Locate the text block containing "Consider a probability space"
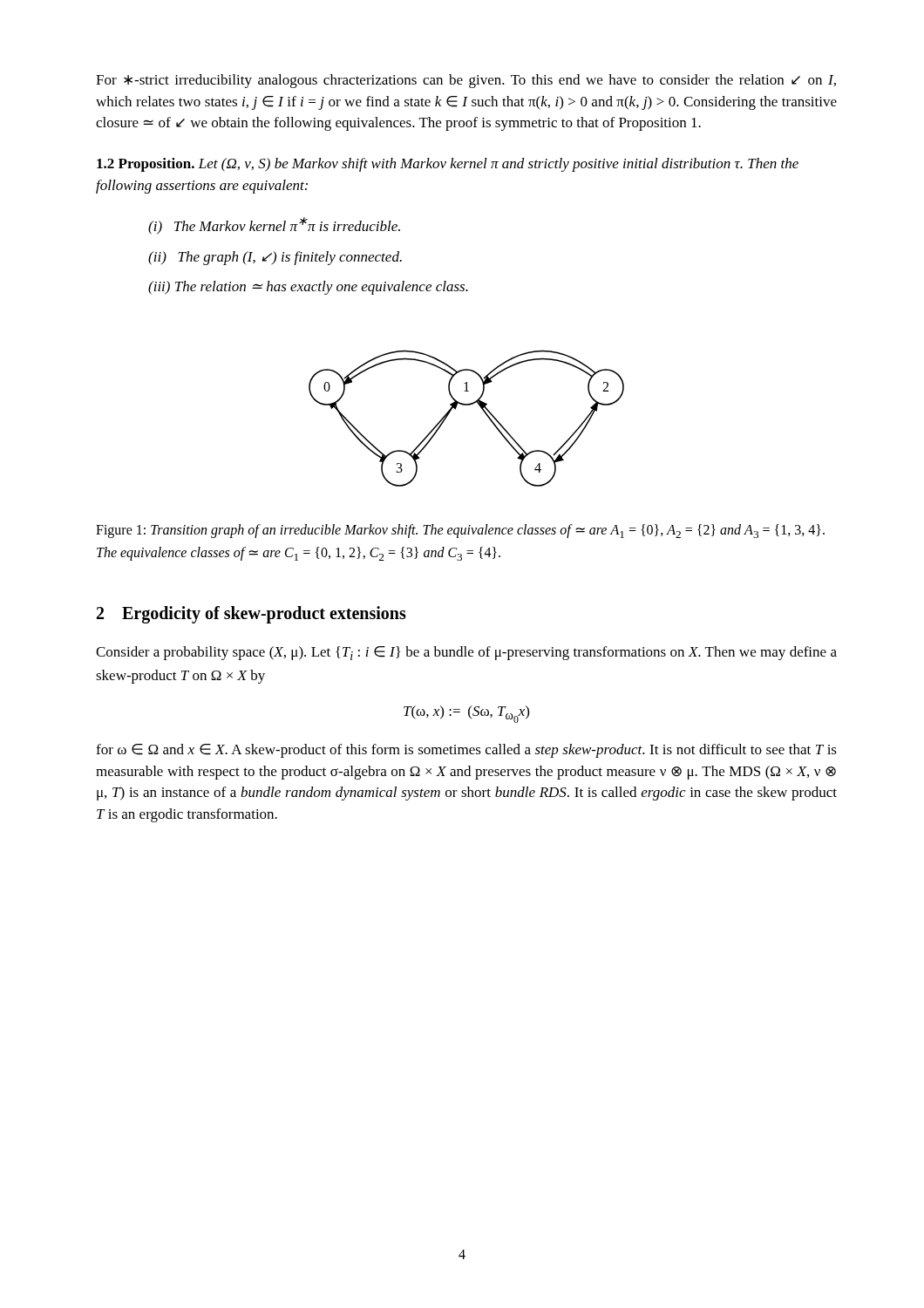The image size is (924, 1308). (466, 664)
